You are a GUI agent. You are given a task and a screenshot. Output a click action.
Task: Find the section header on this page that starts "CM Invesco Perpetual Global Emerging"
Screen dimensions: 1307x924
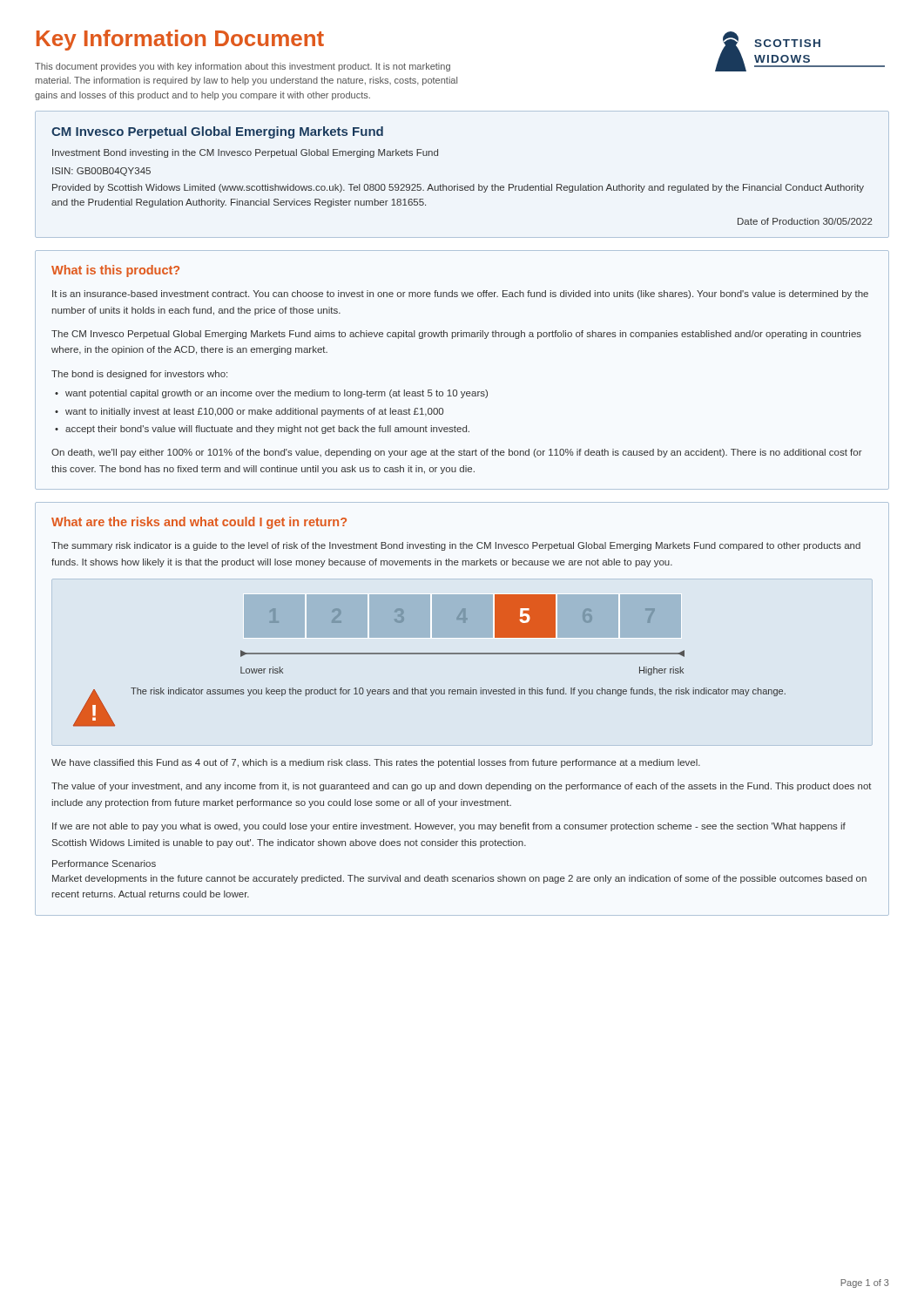click(217, 132)
